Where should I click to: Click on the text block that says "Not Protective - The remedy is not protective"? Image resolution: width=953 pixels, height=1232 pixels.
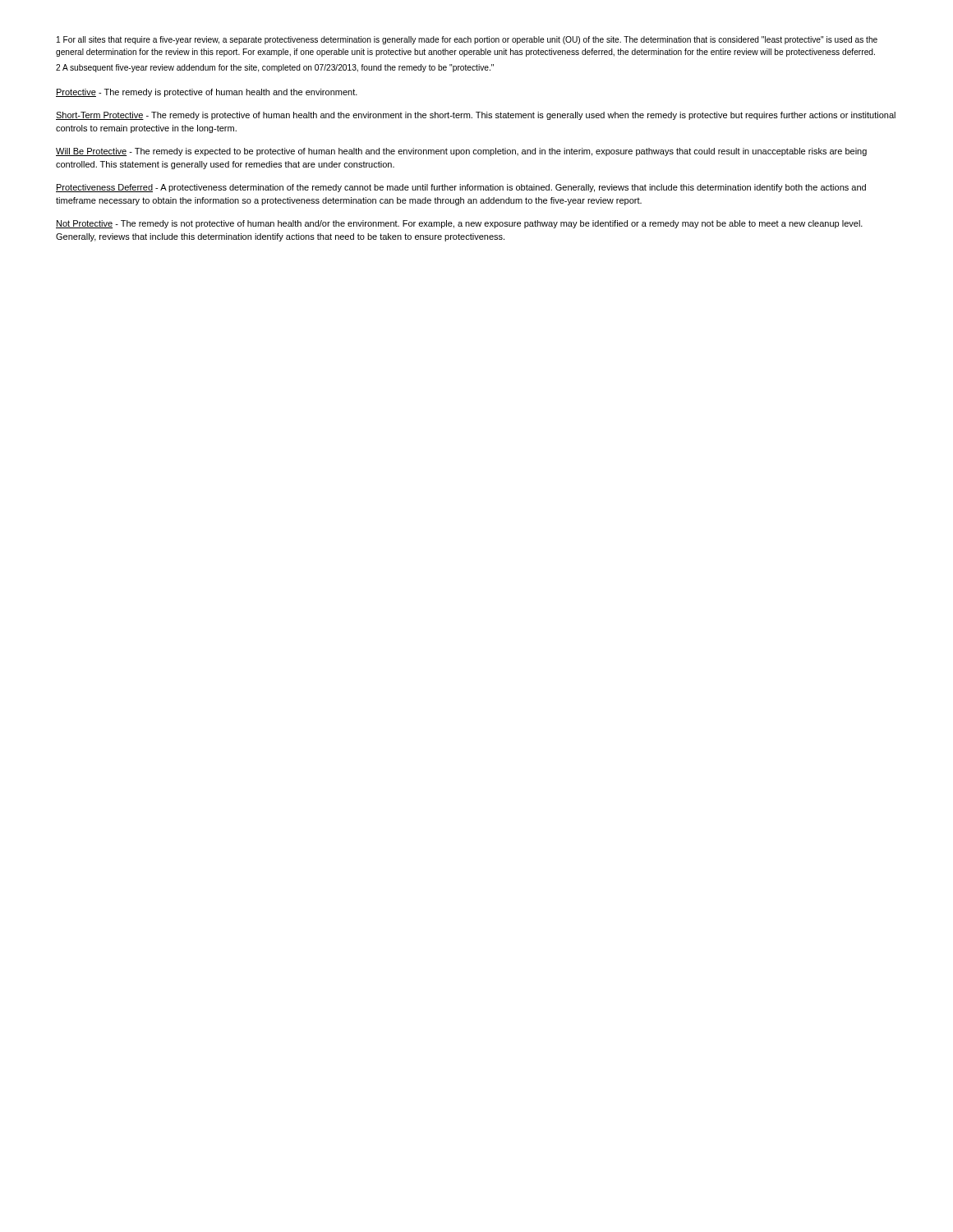pos(459,230)
